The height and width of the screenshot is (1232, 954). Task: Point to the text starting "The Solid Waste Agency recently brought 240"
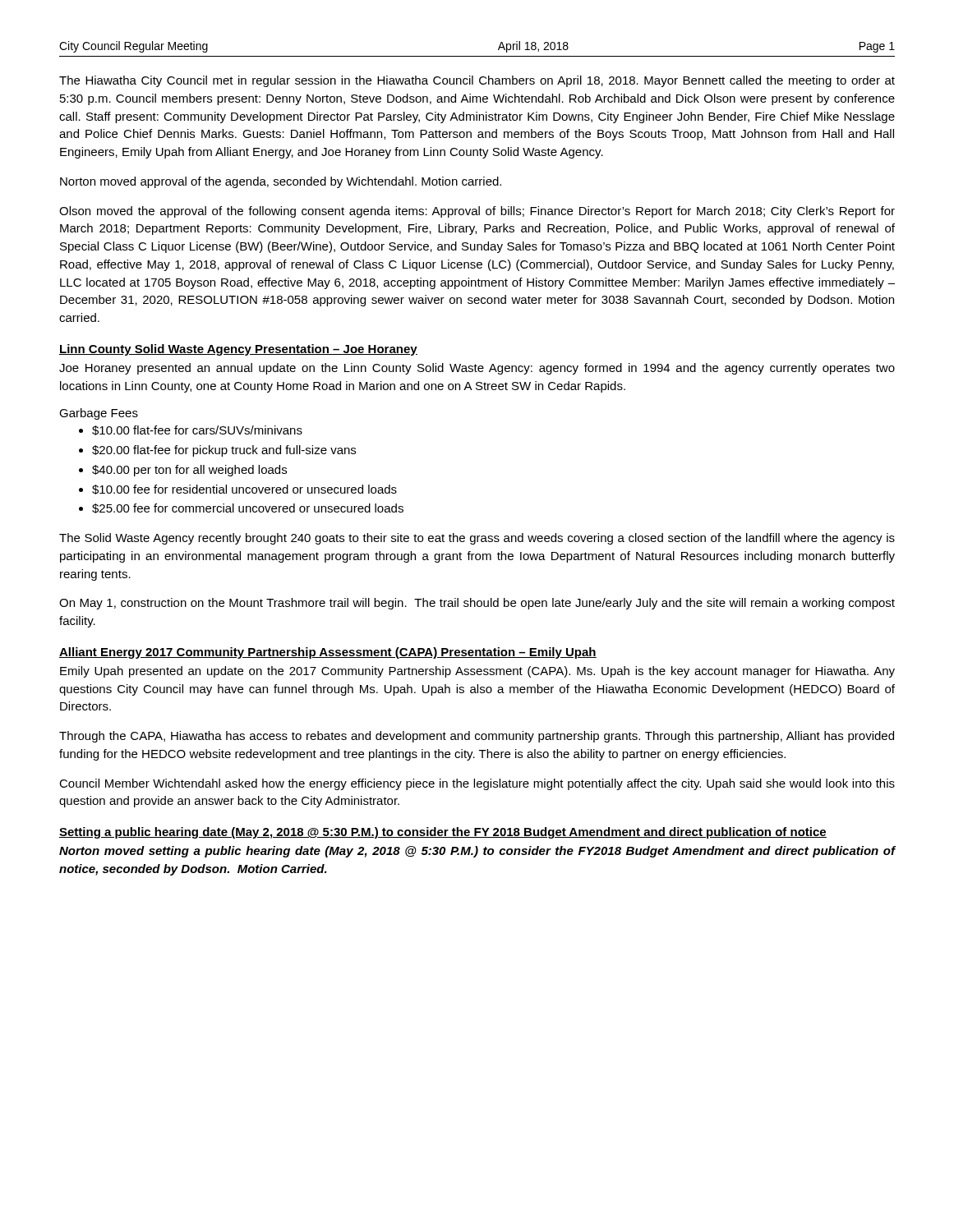tap(477, 555)
